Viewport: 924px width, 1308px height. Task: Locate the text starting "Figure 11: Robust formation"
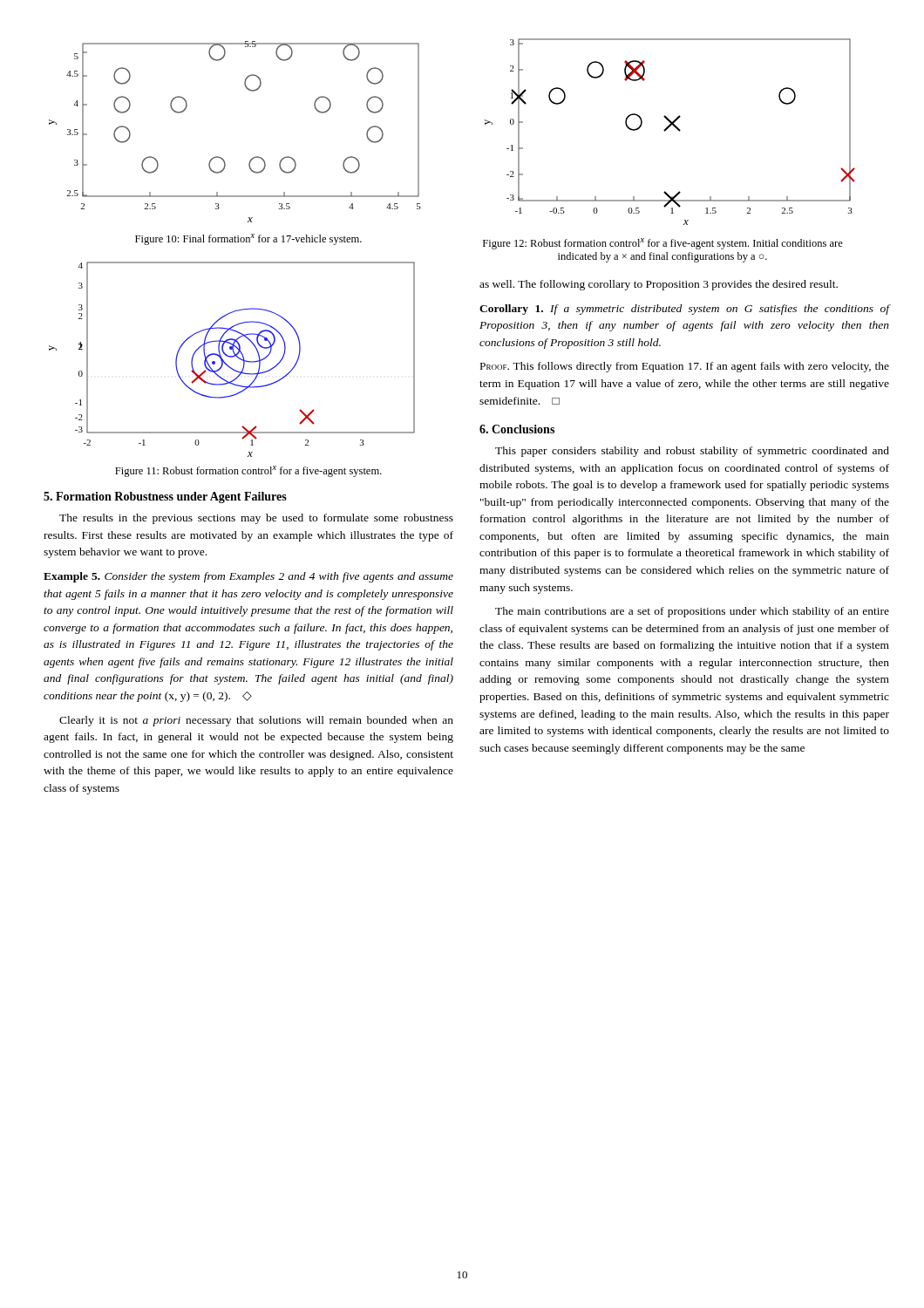point(248,470)
